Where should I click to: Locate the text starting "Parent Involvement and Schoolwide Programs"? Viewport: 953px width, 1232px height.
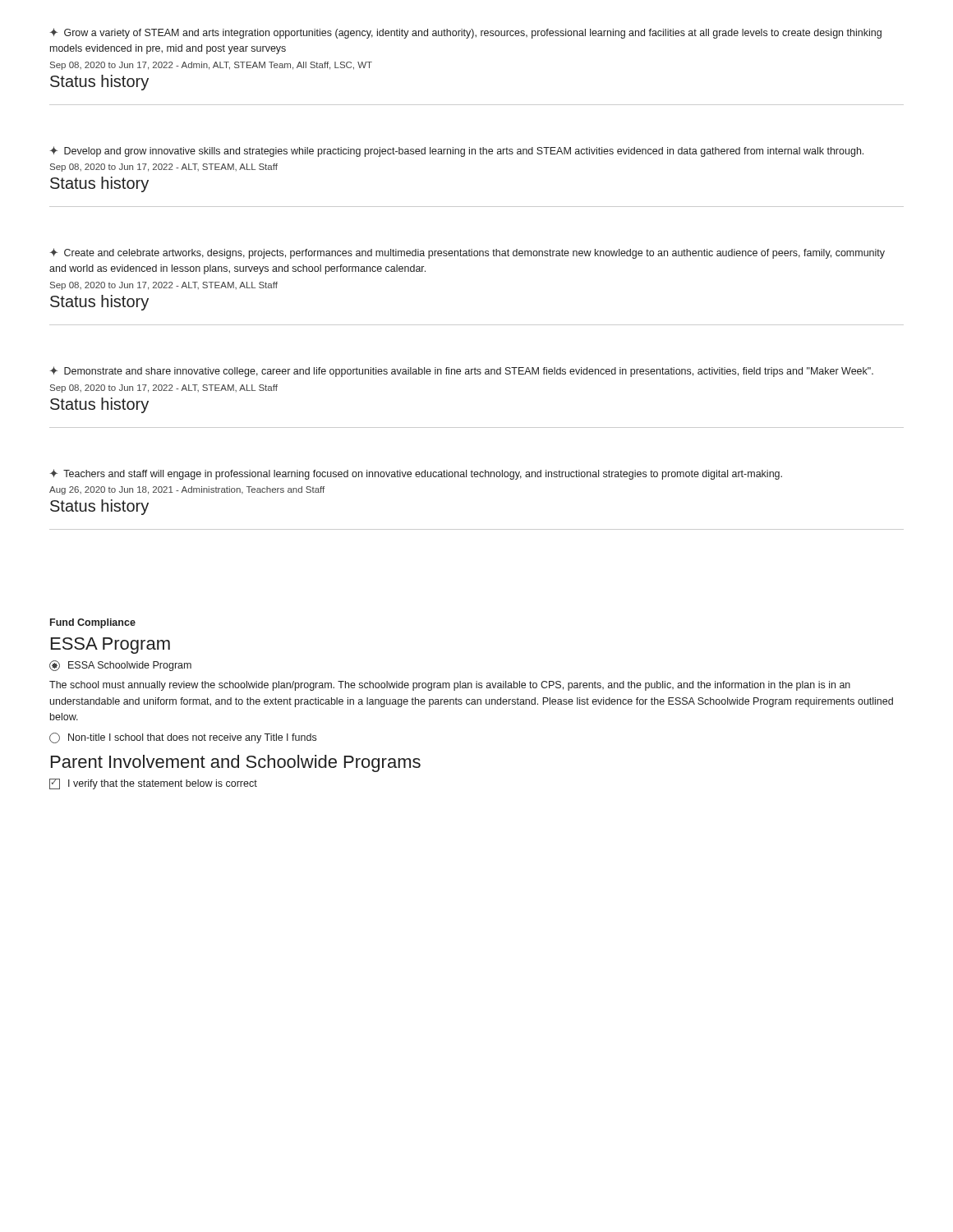(235, 762)
